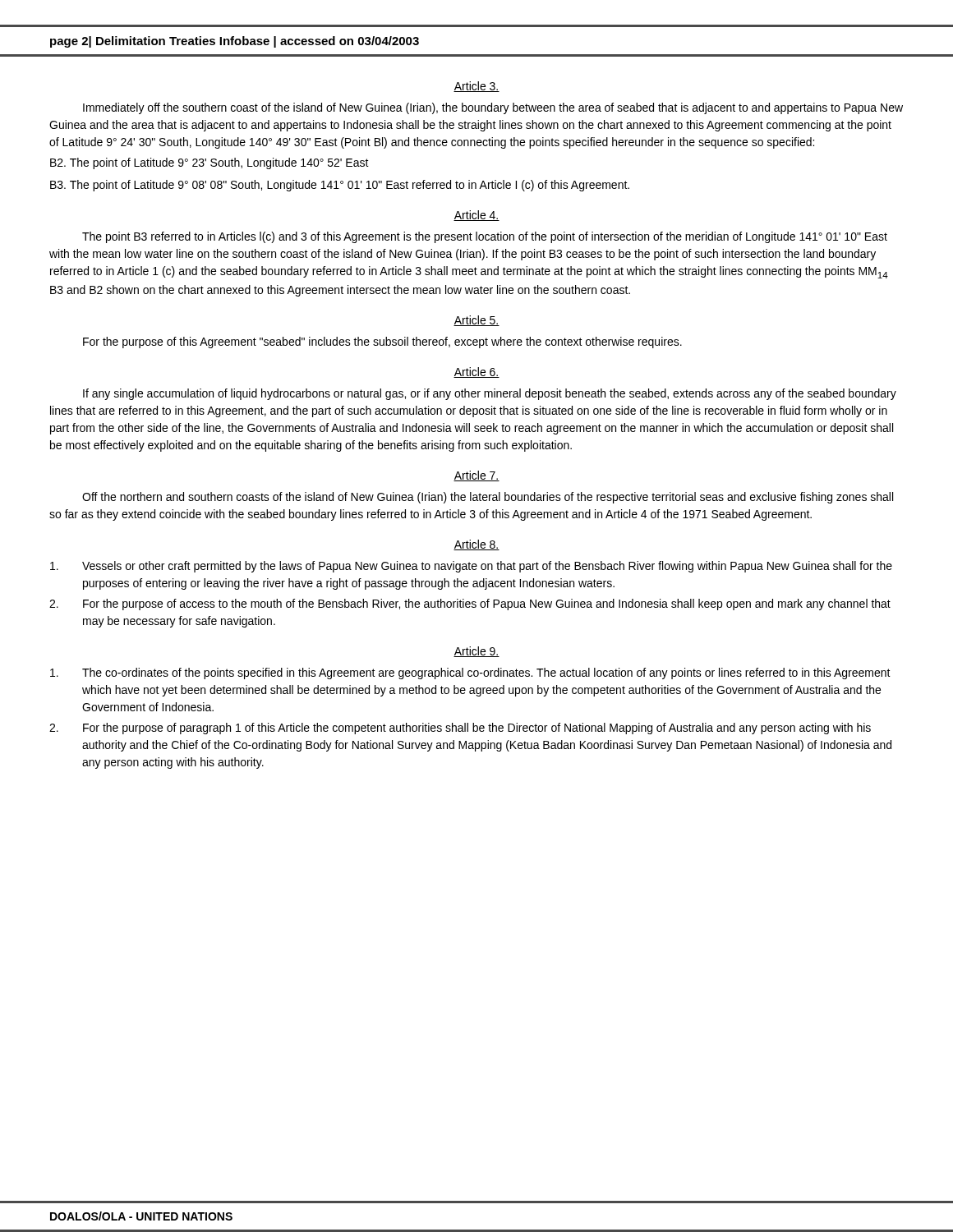Screen dimensions: 1232x953
Task: Locate the text block with the text "The point B3"
Action: [x=476, y=264]
